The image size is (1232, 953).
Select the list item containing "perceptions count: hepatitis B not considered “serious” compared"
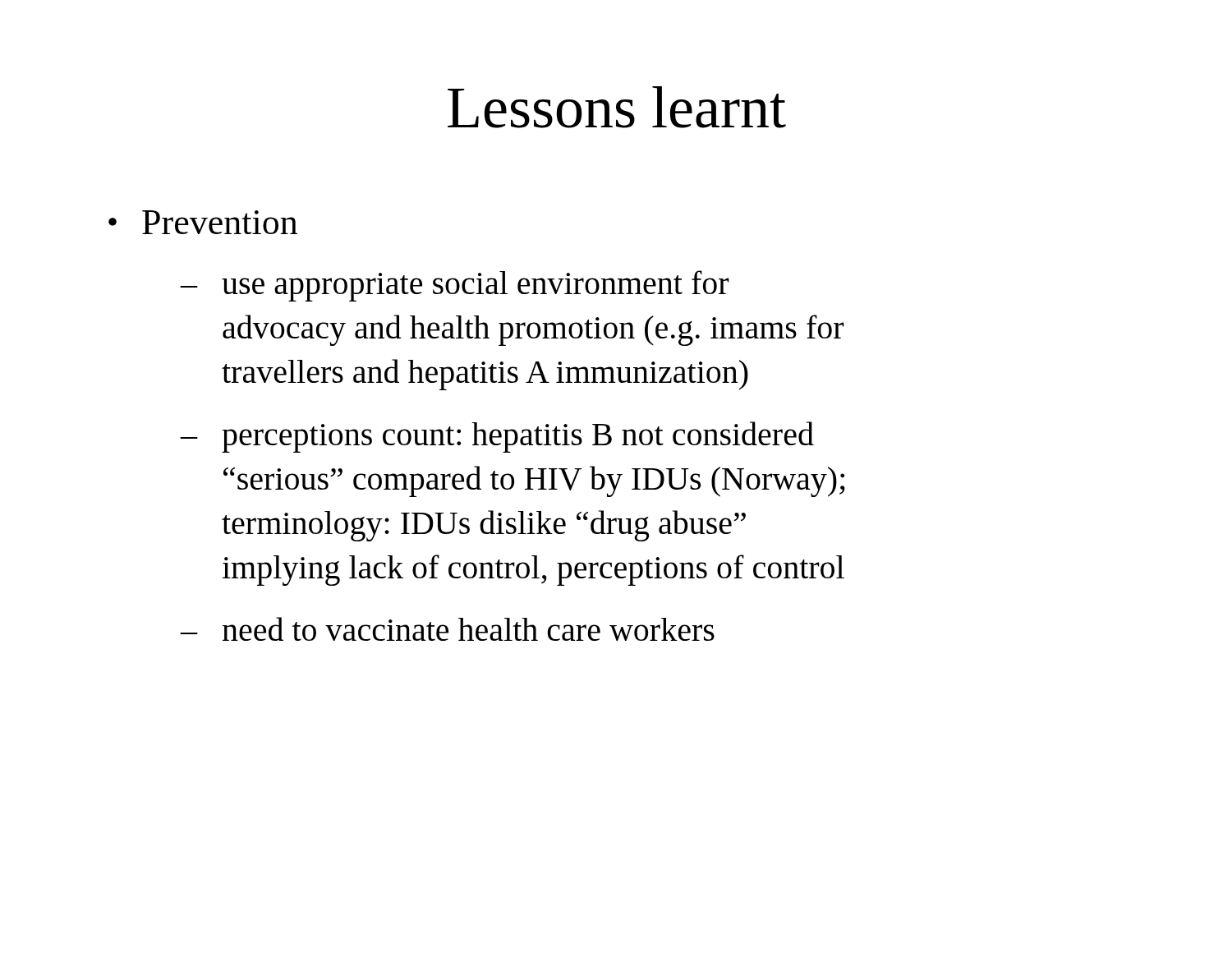click(534, 501)
